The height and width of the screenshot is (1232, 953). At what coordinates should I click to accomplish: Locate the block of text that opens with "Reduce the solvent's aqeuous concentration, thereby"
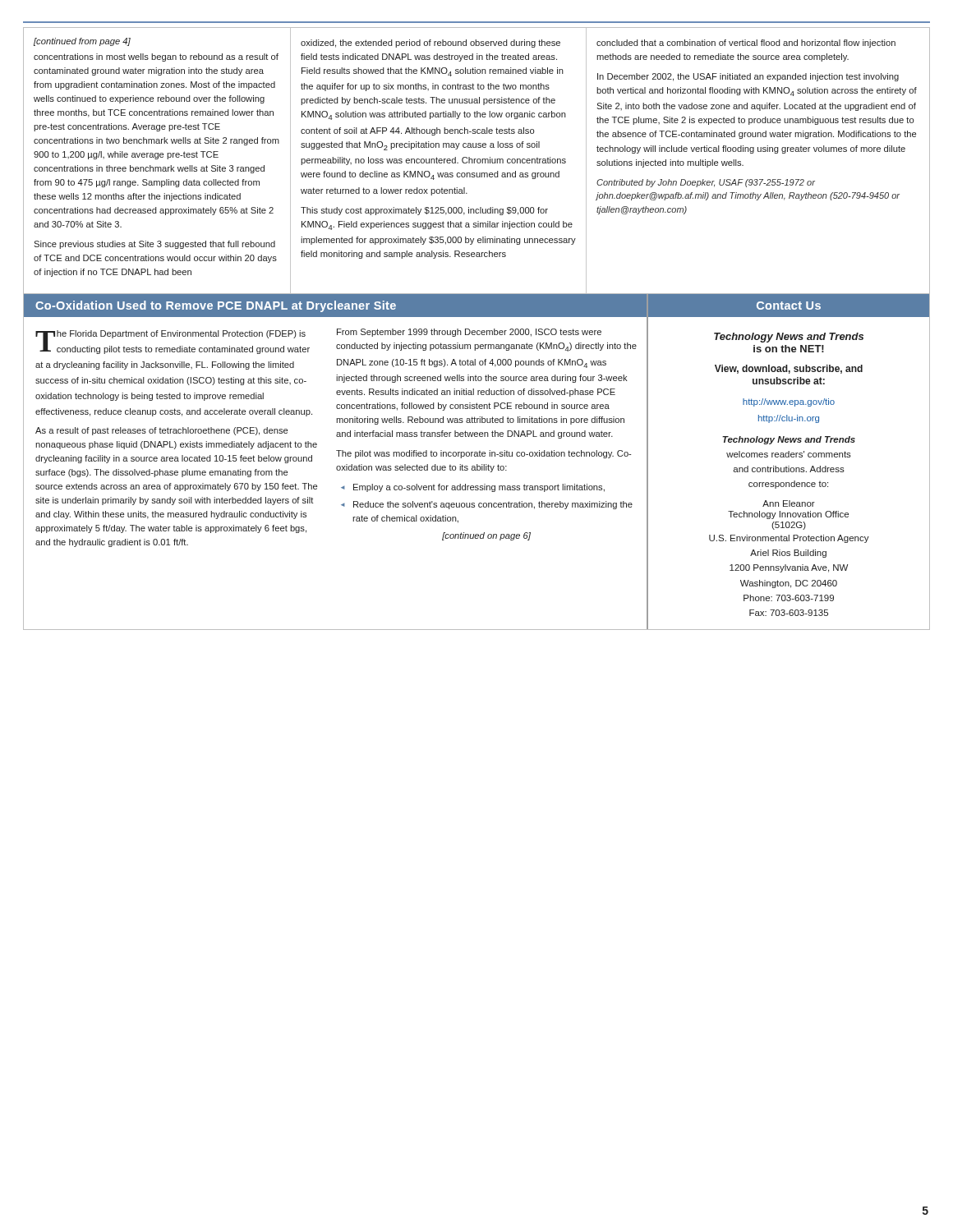tap(493, 511)
